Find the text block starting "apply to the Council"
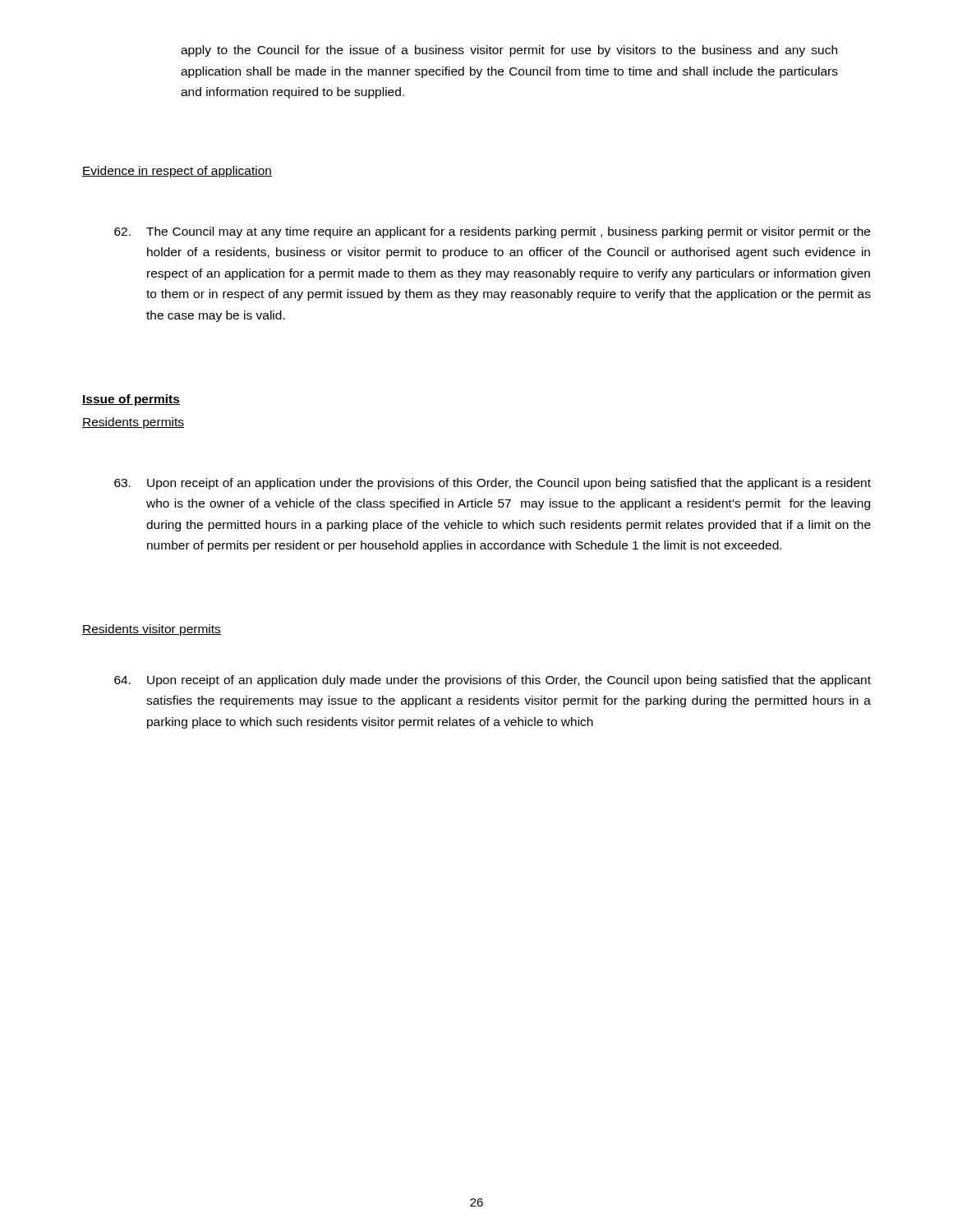The image size is (953, 1232). 509,71
